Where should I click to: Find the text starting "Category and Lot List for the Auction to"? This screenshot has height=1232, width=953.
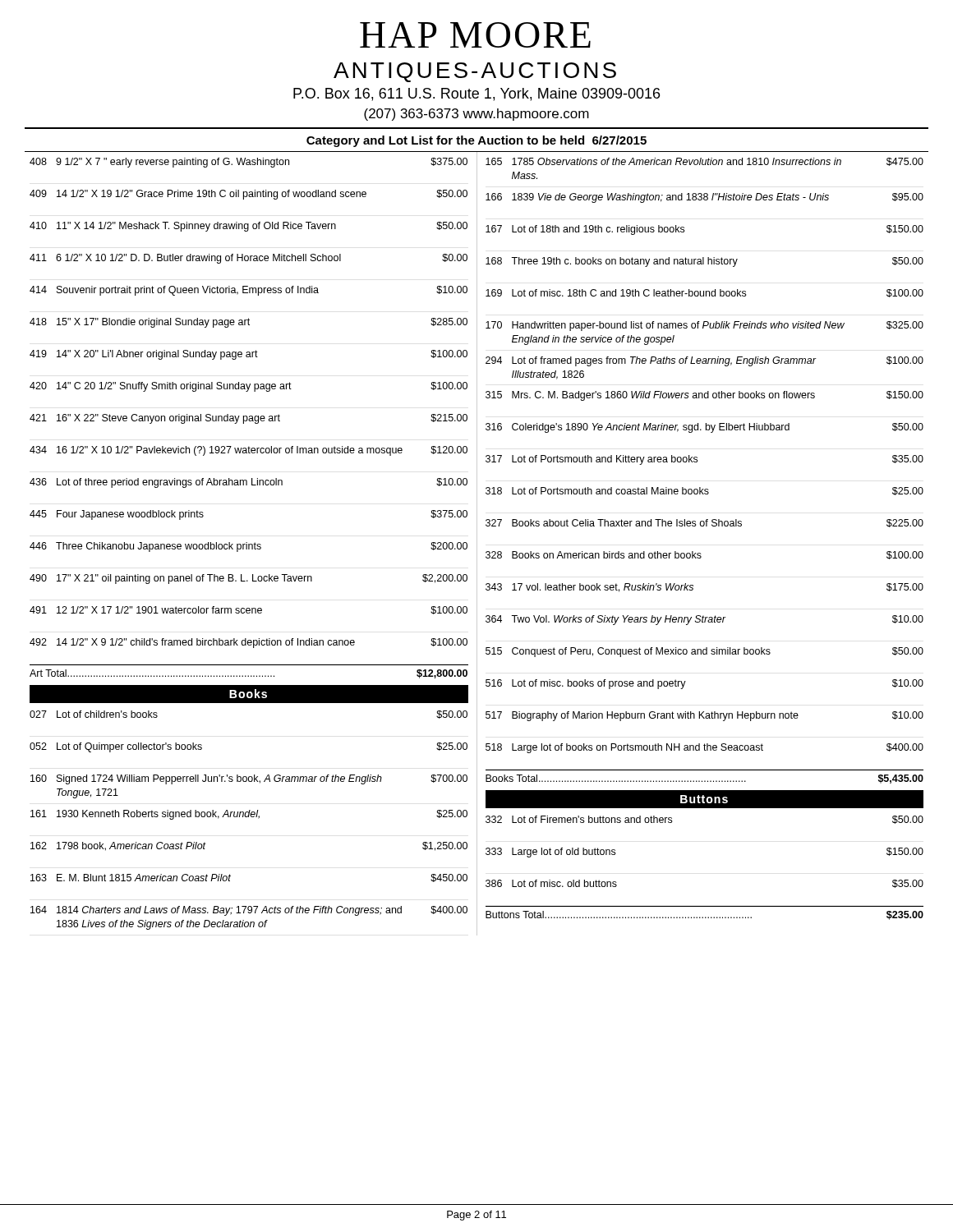476,140
